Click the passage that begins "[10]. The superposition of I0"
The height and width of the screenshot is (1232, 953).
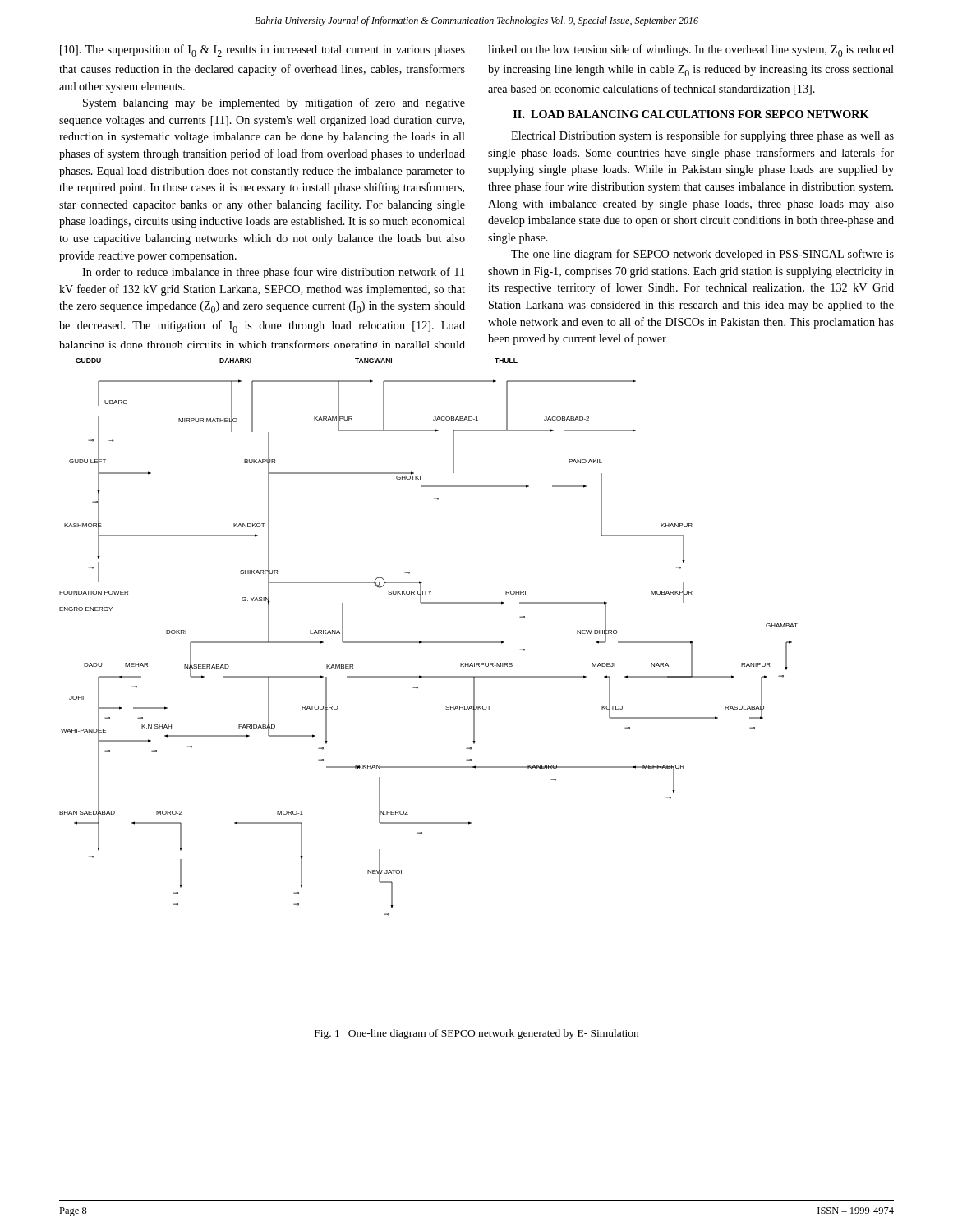coord(262,193)
